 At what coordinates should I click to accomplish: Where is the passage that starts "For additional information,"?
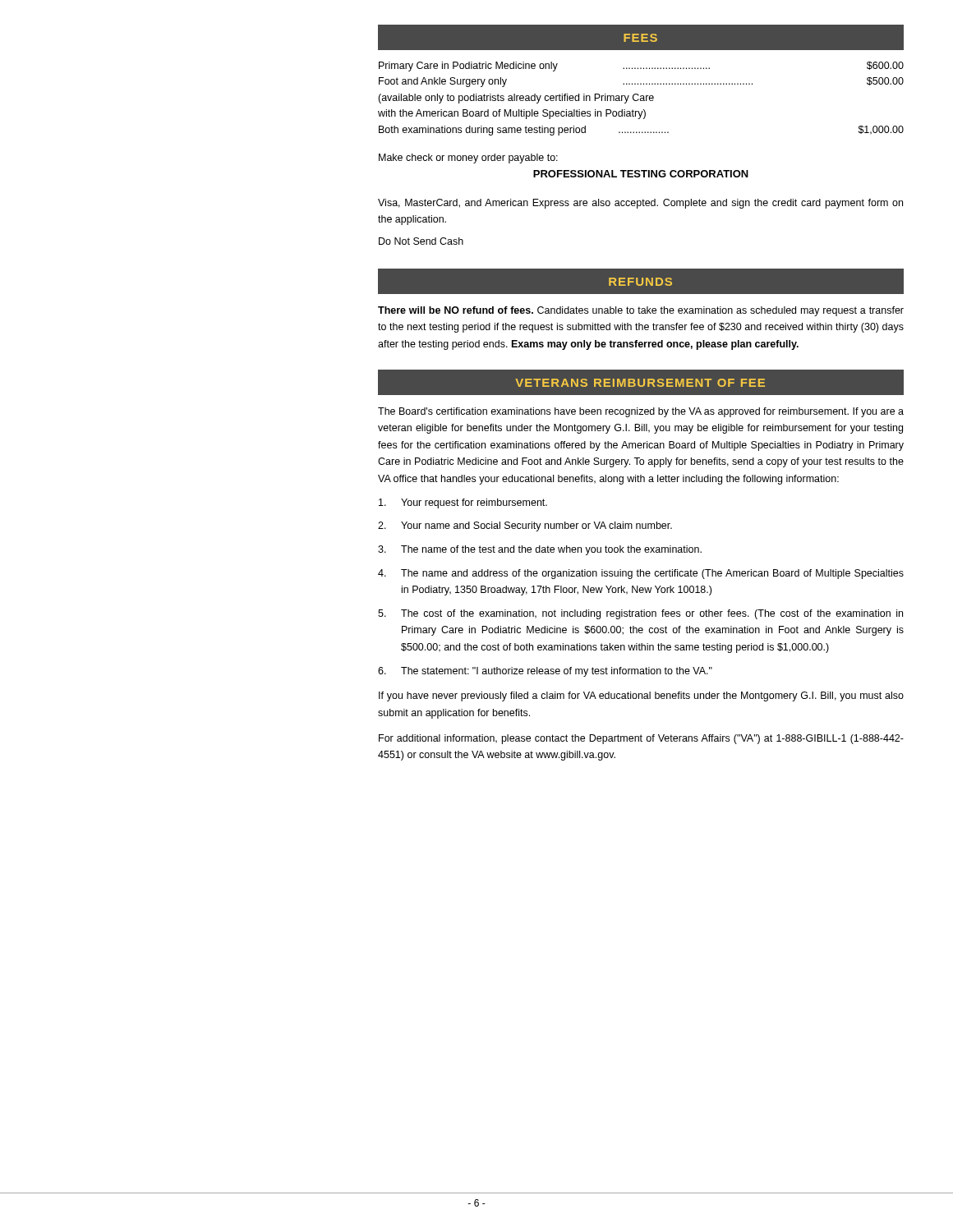click(x=641, y=747)
